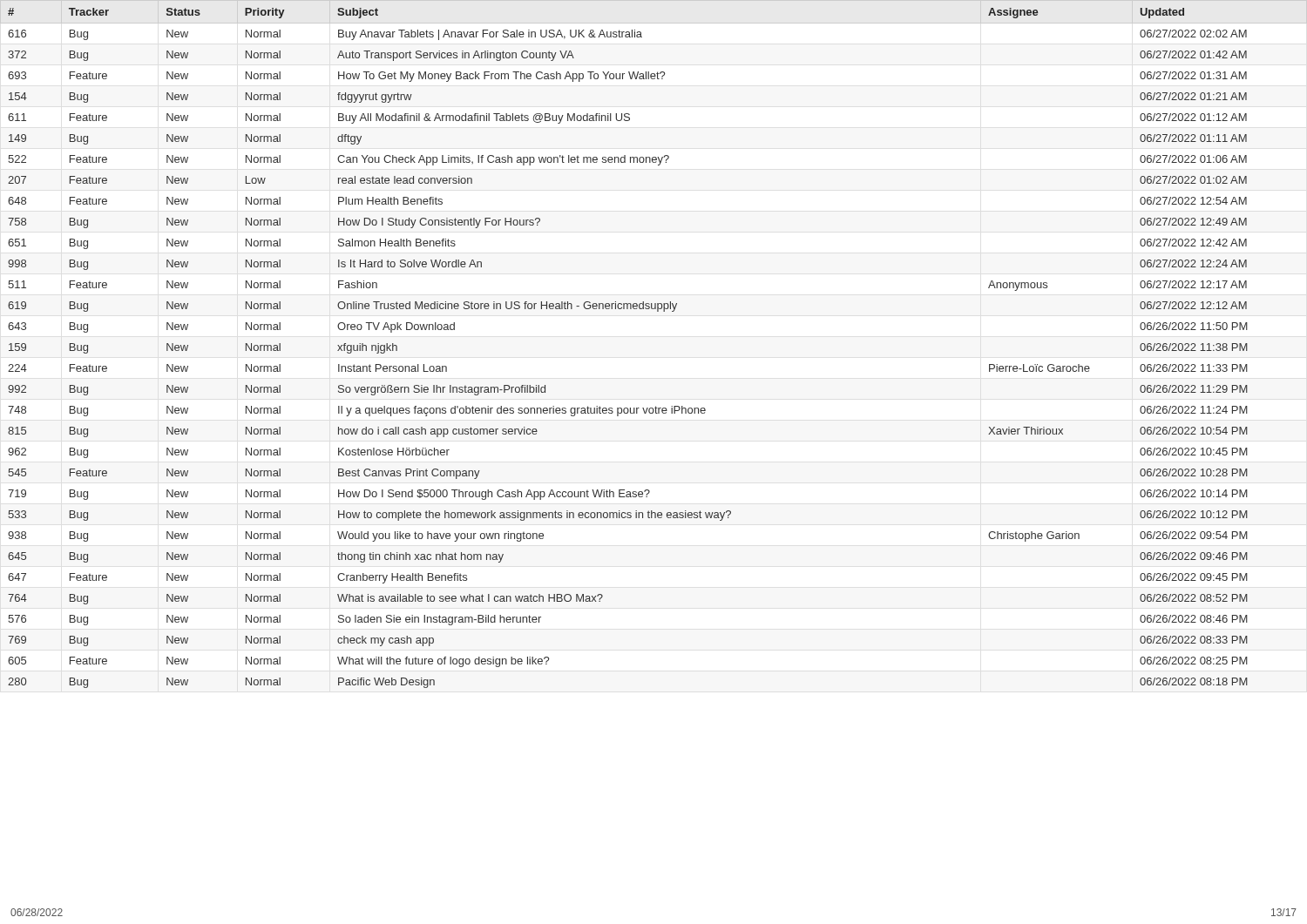Click on the table containing "check my cash app"
Viewport: 1307px width, 924px height.
point(654,346)
